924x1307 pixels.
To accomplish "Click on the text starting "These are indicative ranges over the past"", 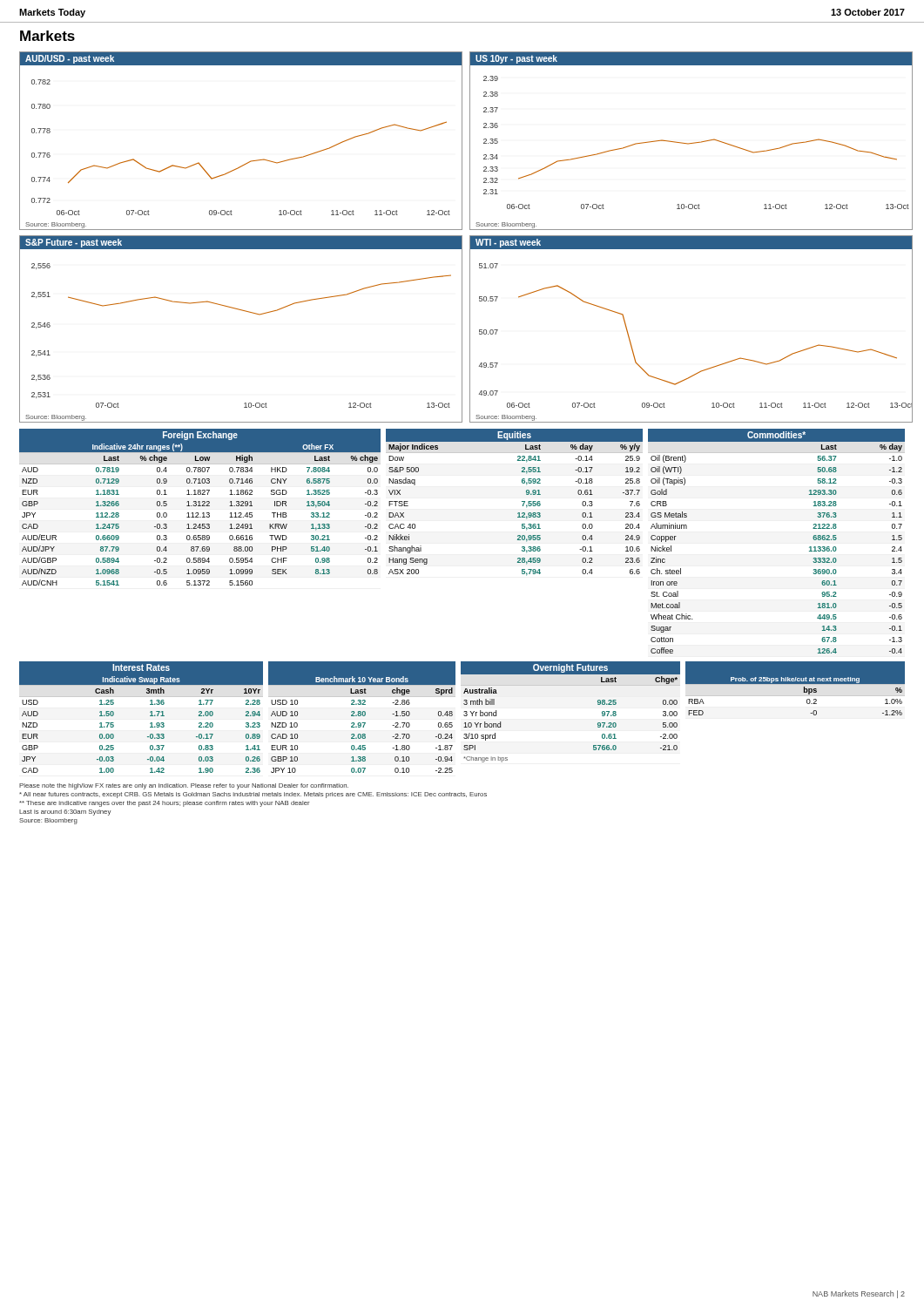I will click(164, 803).
